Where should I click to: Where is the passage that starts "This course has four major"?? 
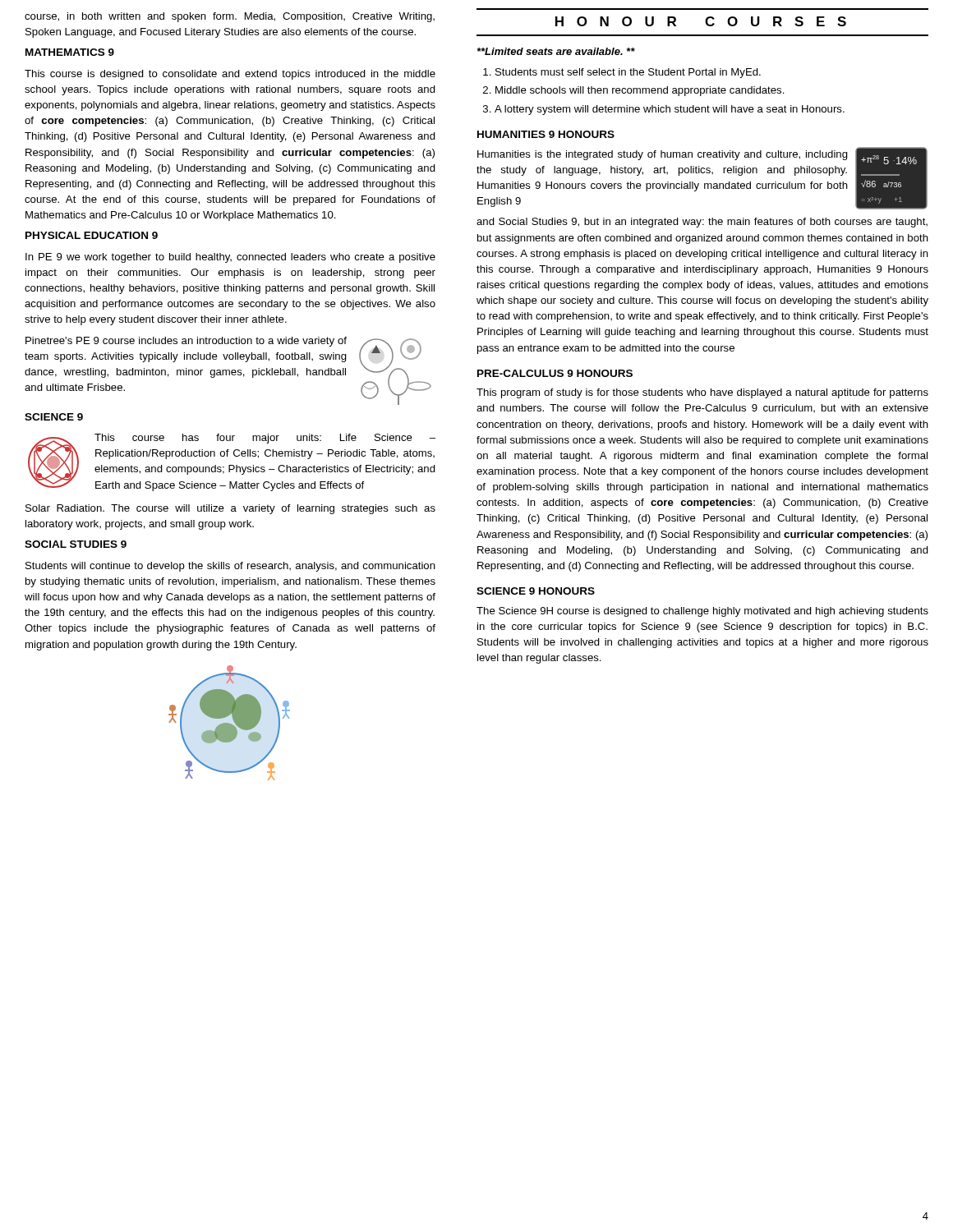265,461
